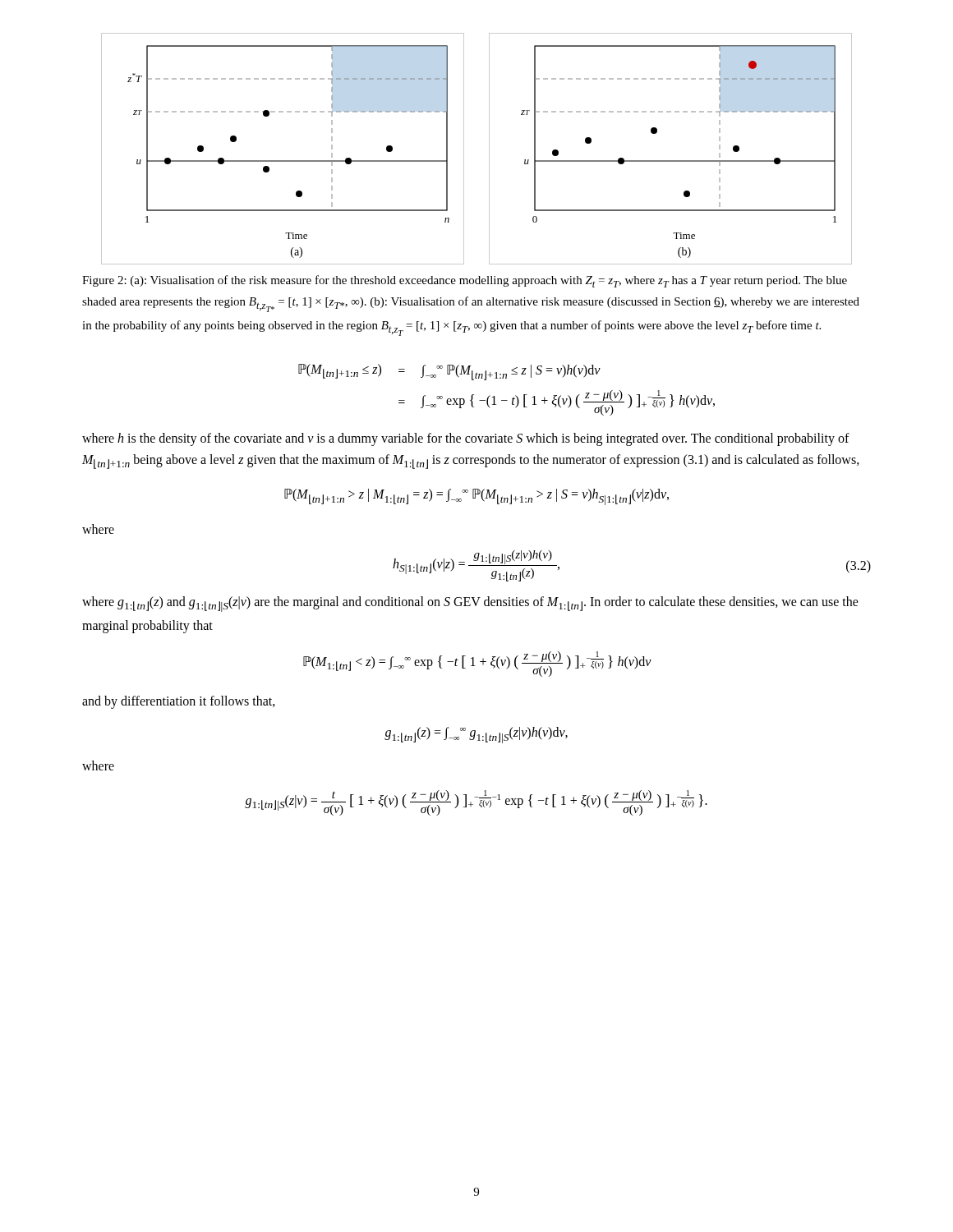953x1232 pixels.
Task: Click the formula that begins "ℙ(M⌊tn⌋+1:n > z"
Action: (476, 495)
